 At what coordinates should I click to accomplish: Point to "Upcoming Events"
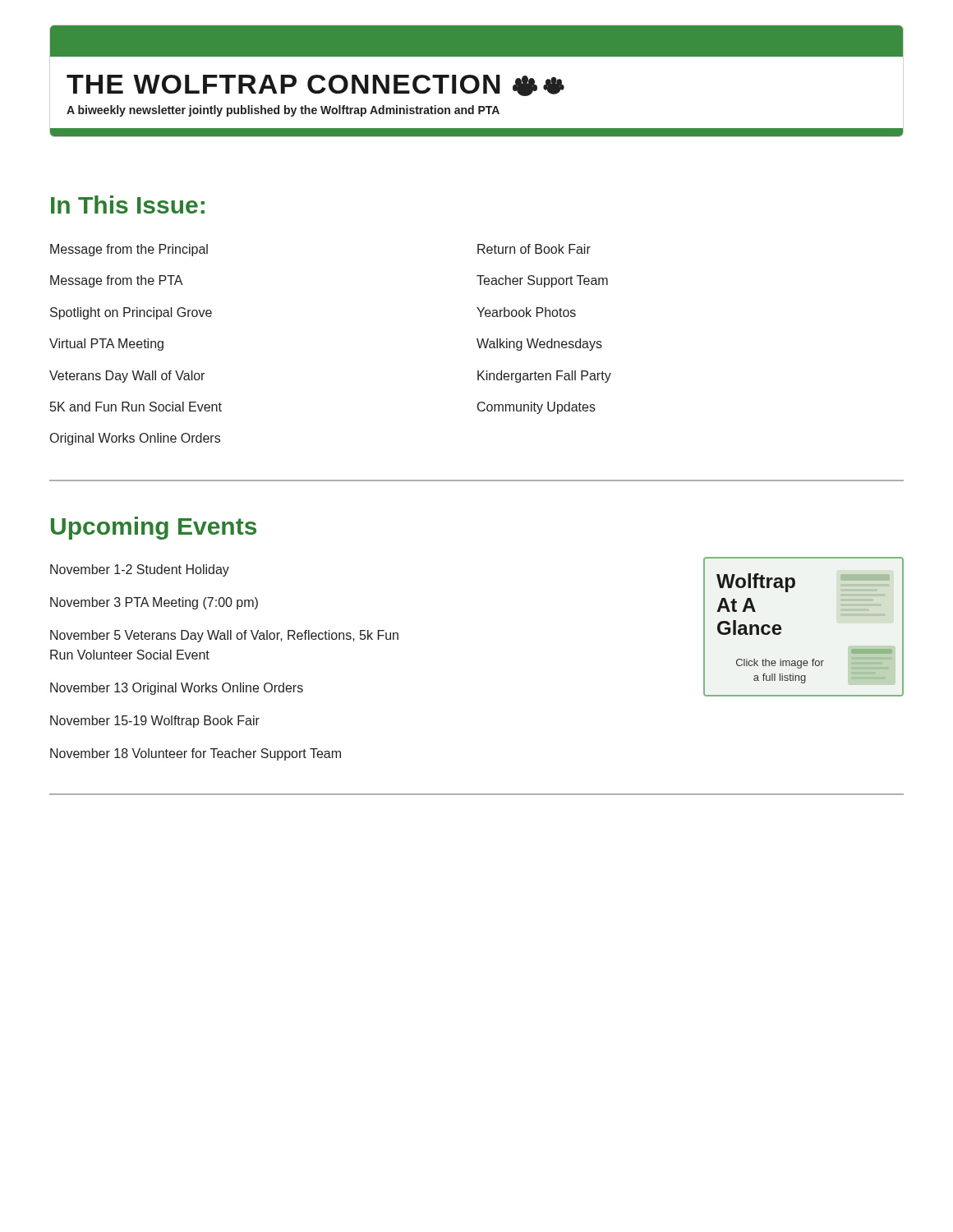153,526
